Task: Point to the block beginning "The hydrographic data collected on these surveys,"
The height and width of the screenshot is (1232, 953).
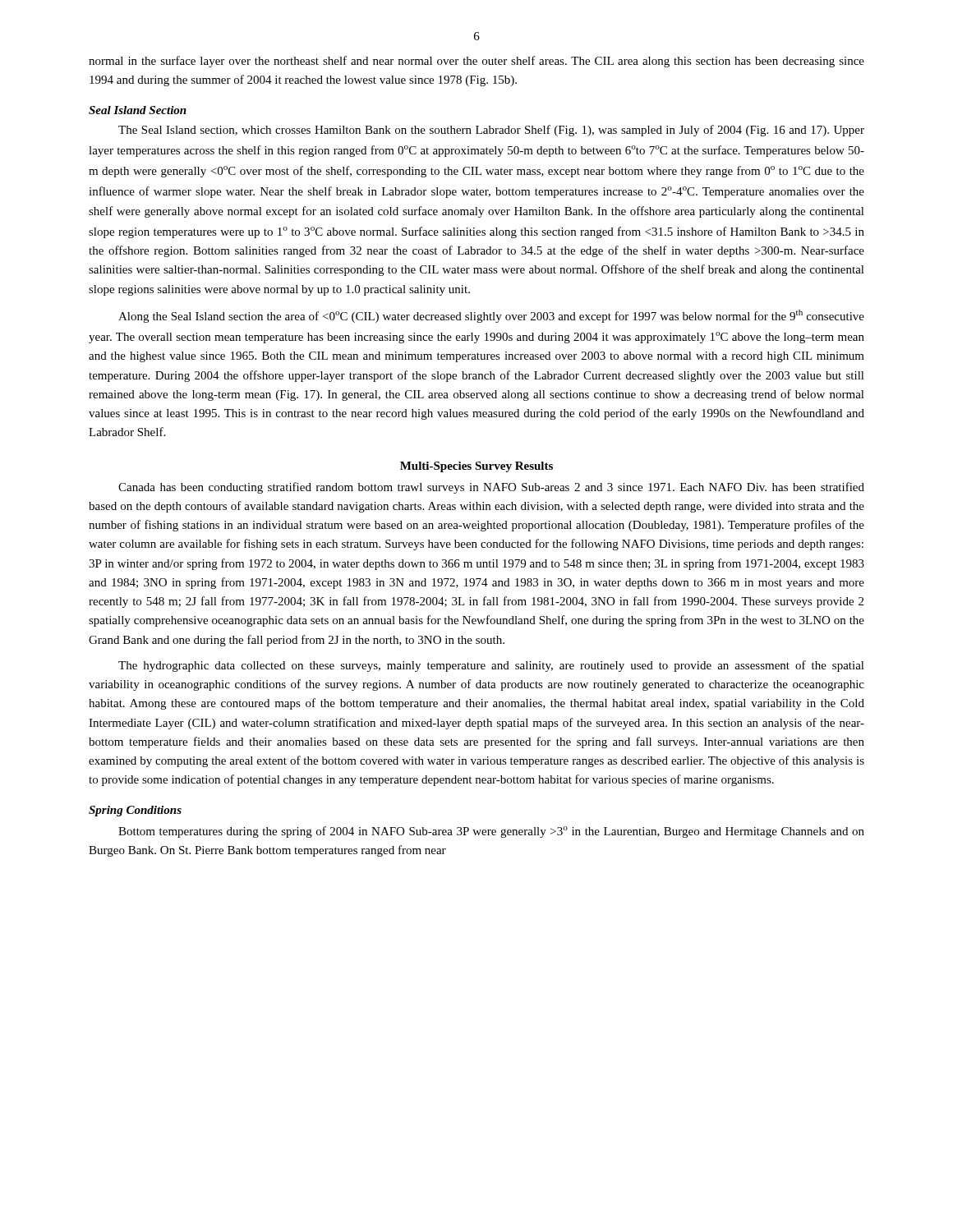Action: coord(476,723)
